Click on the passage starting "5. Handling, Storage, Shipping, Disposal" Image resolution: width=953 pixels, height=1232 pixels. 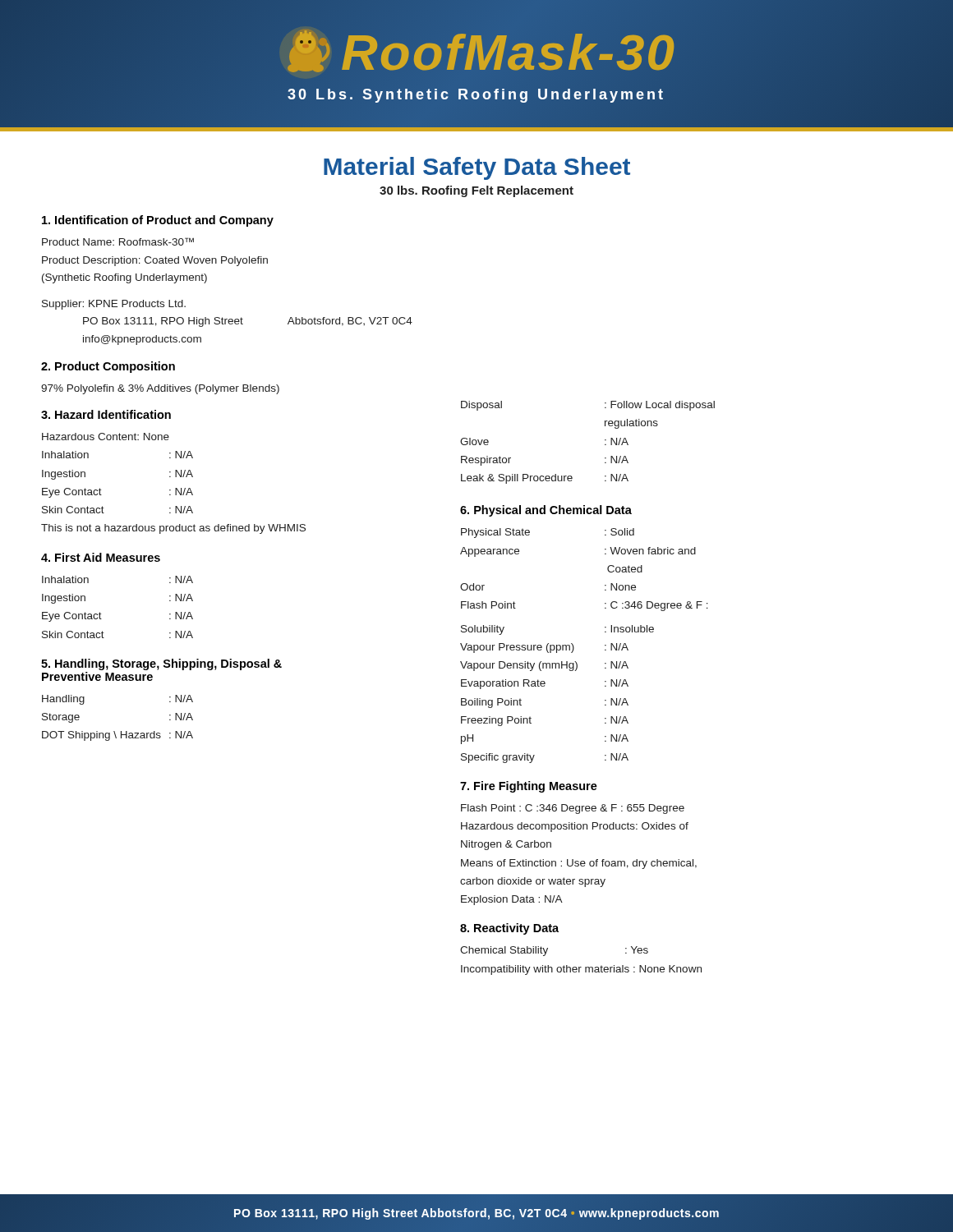pyautogui.click(x=162, y=670)
